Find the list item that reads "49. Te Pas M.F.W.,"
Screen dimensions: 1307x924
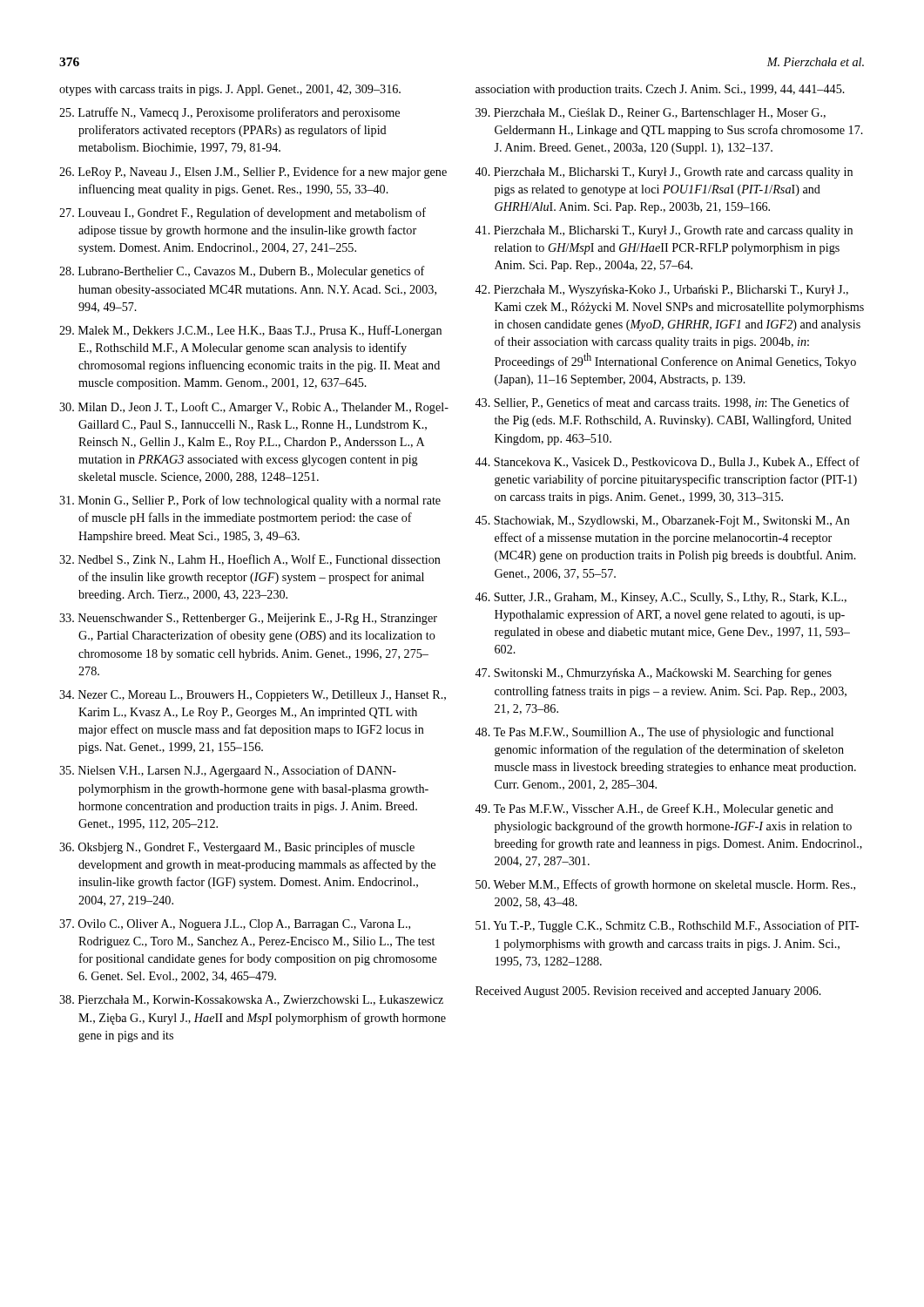pos(669,835)
